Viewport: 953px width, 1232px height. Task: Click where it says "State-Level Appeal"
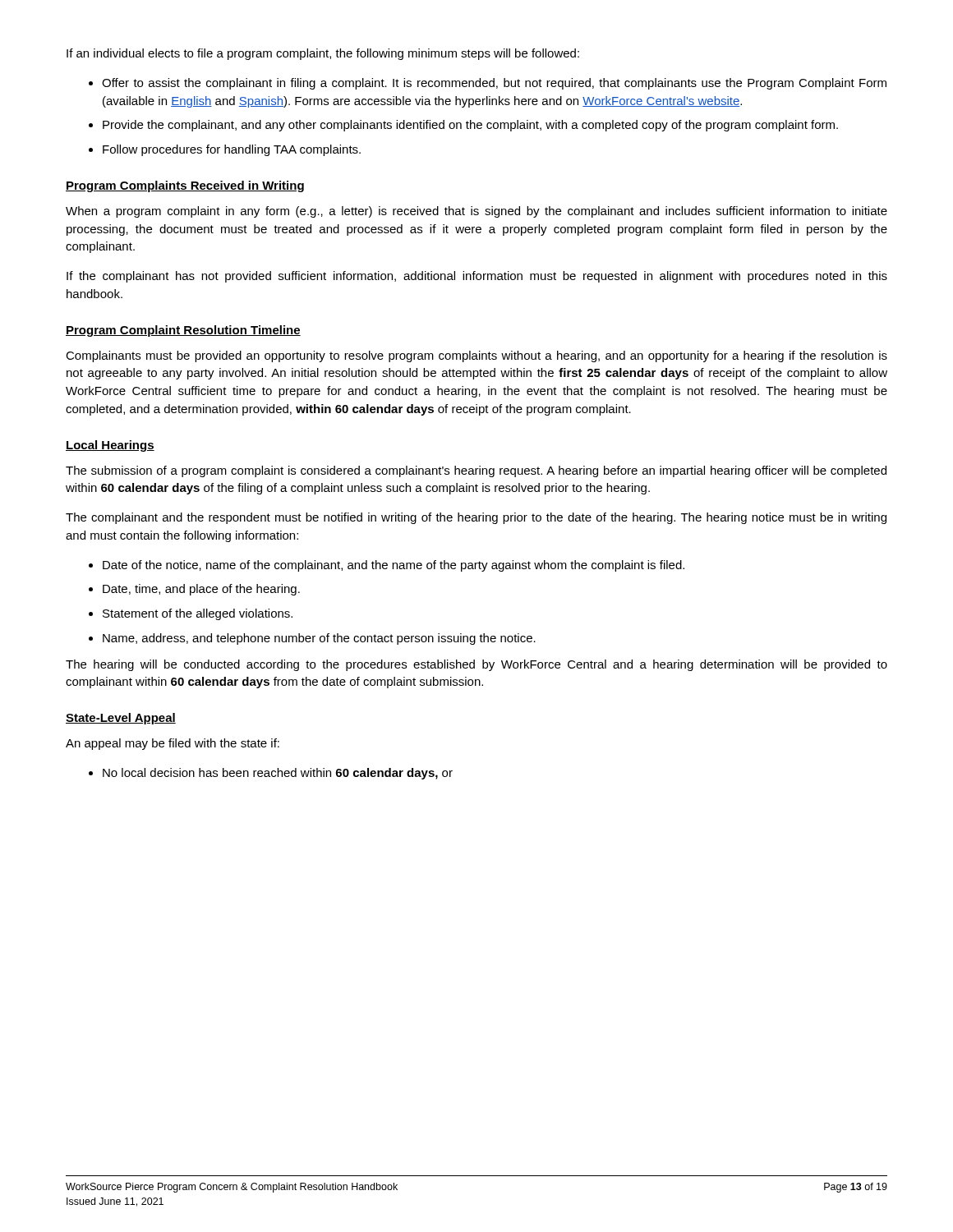(121, 717)
